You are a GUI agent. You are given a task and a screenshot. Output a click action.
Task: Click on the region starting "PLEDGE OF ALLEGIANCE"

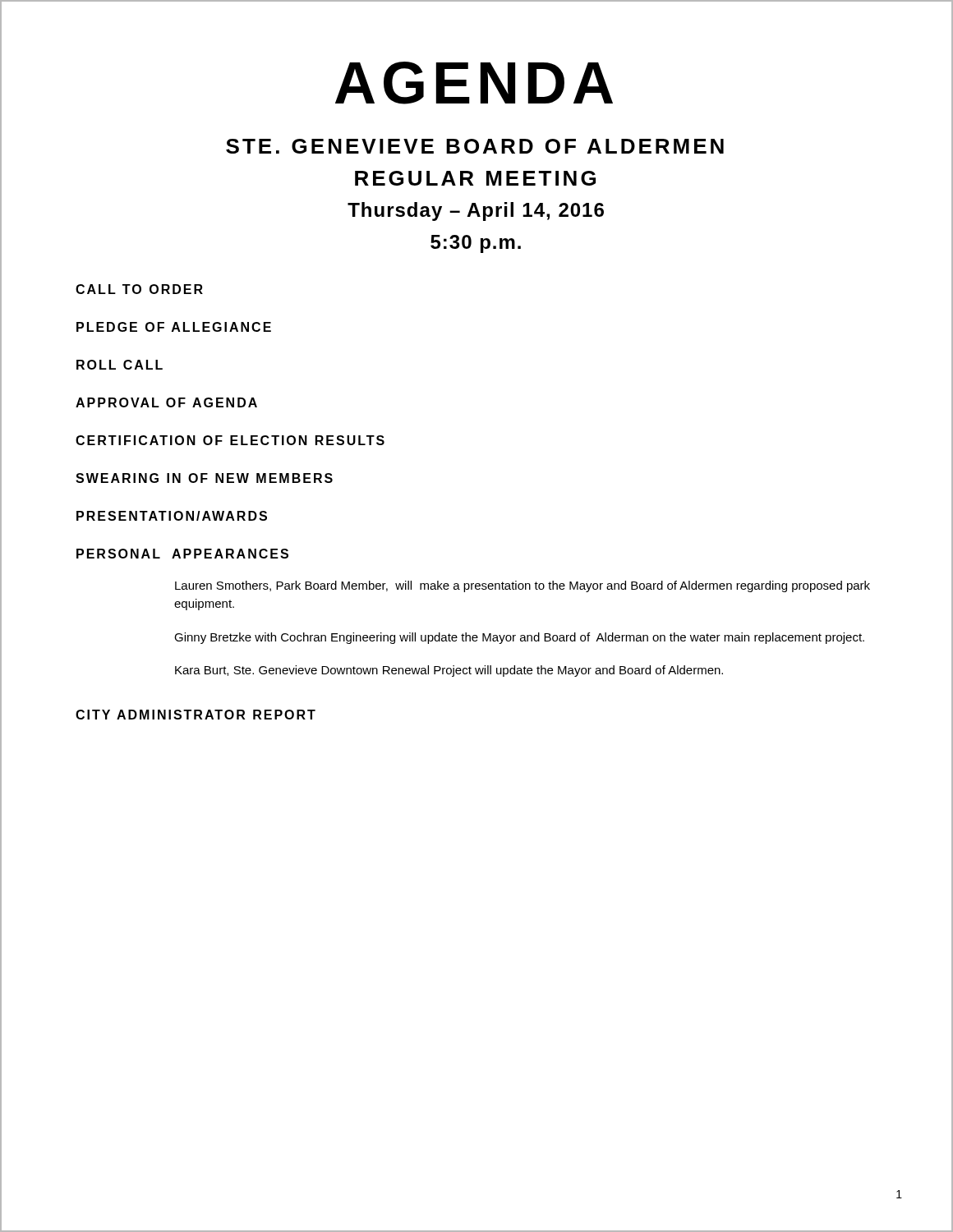point(174,327)
